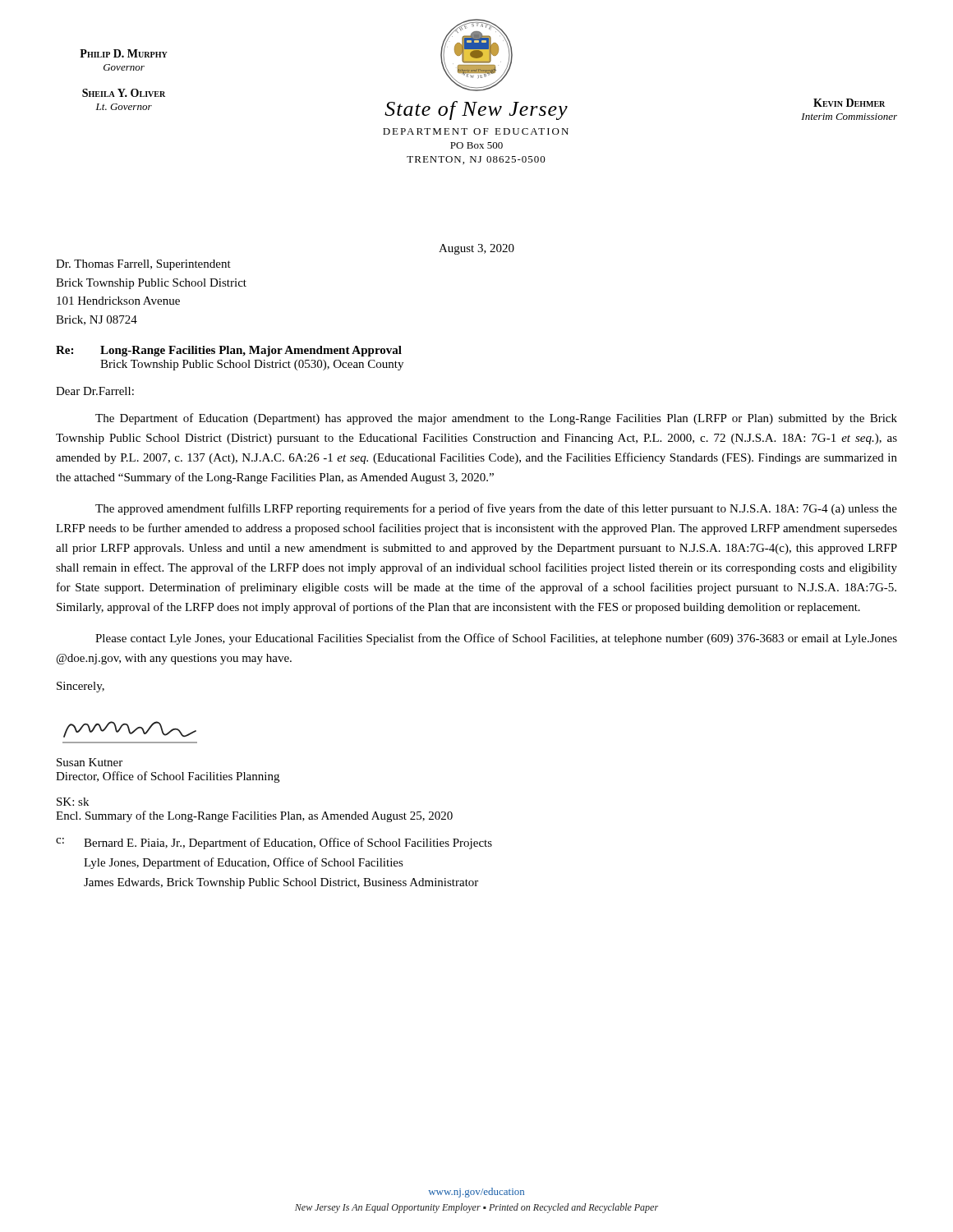The width and height of the screenshot is (953, 1232).
Task: Select the text block with the text "SK: sk Encl. Summary of the"
Action: tap(73, 802)
